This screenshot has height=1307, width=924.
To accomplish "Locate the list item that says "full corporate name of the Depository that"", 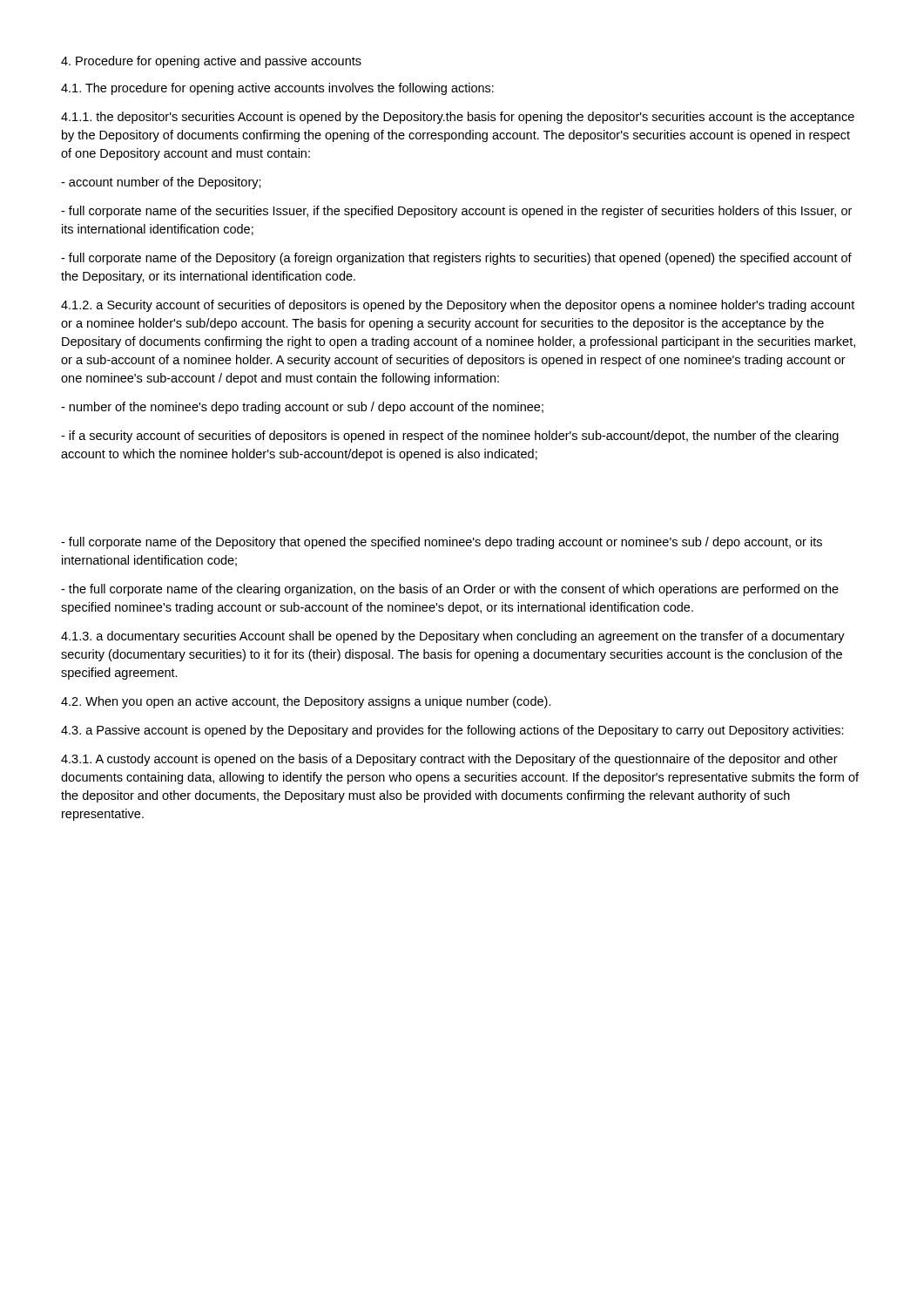I will pos(442,551).
